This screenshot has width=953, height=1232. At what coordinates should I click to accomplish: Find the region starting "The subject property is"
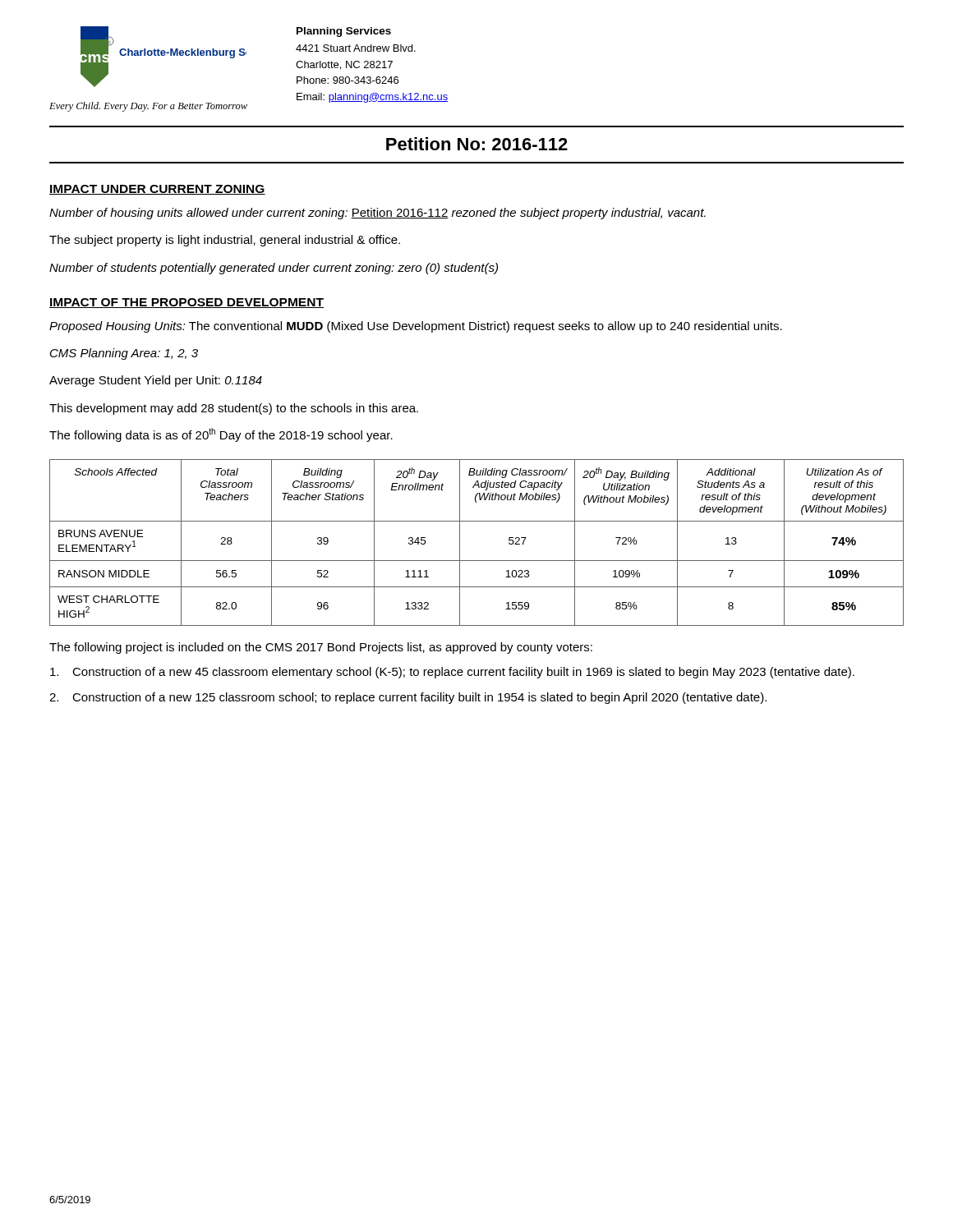[225, 240]
